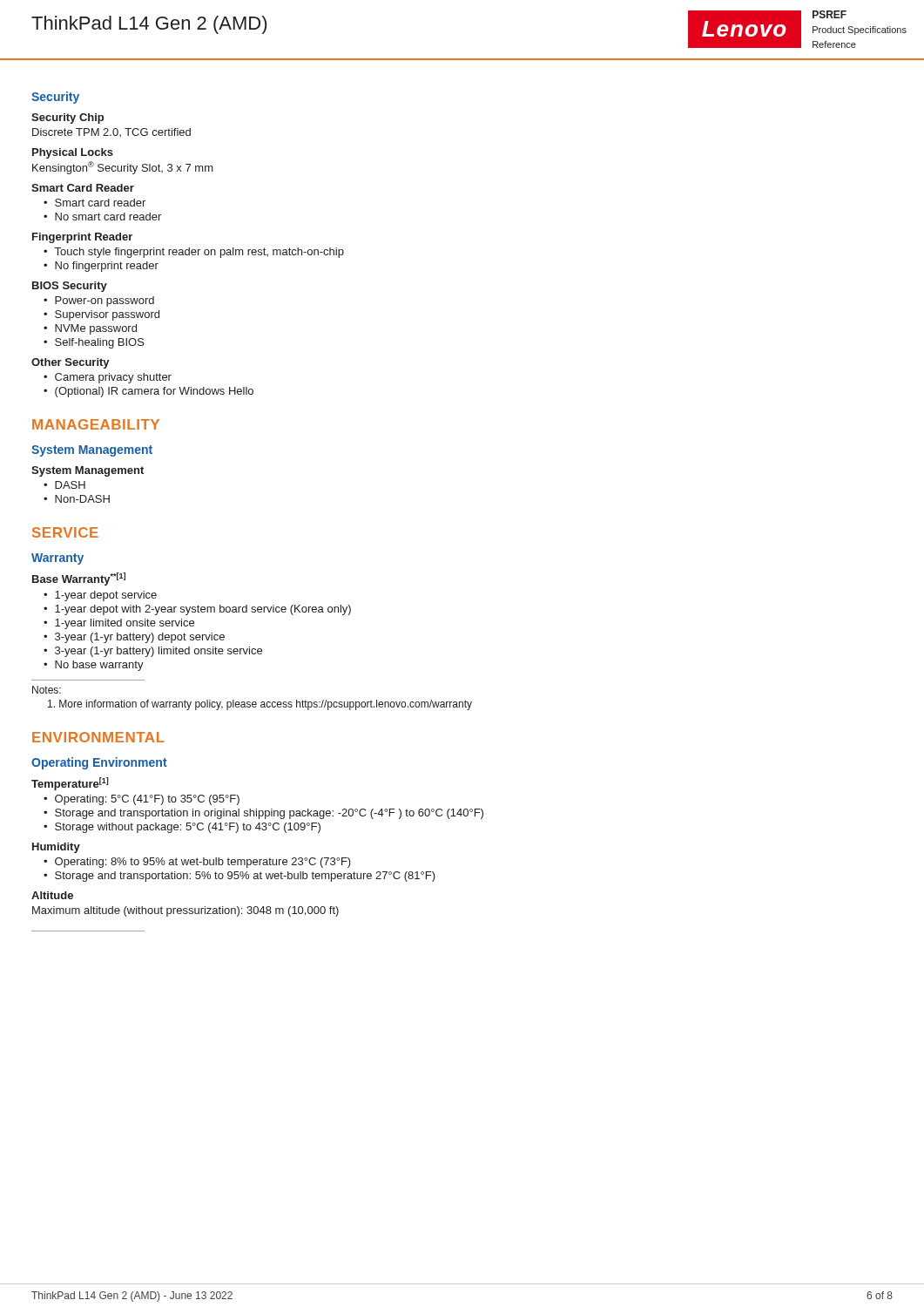Select the list item that says "No base warranty"

(99, 664)
